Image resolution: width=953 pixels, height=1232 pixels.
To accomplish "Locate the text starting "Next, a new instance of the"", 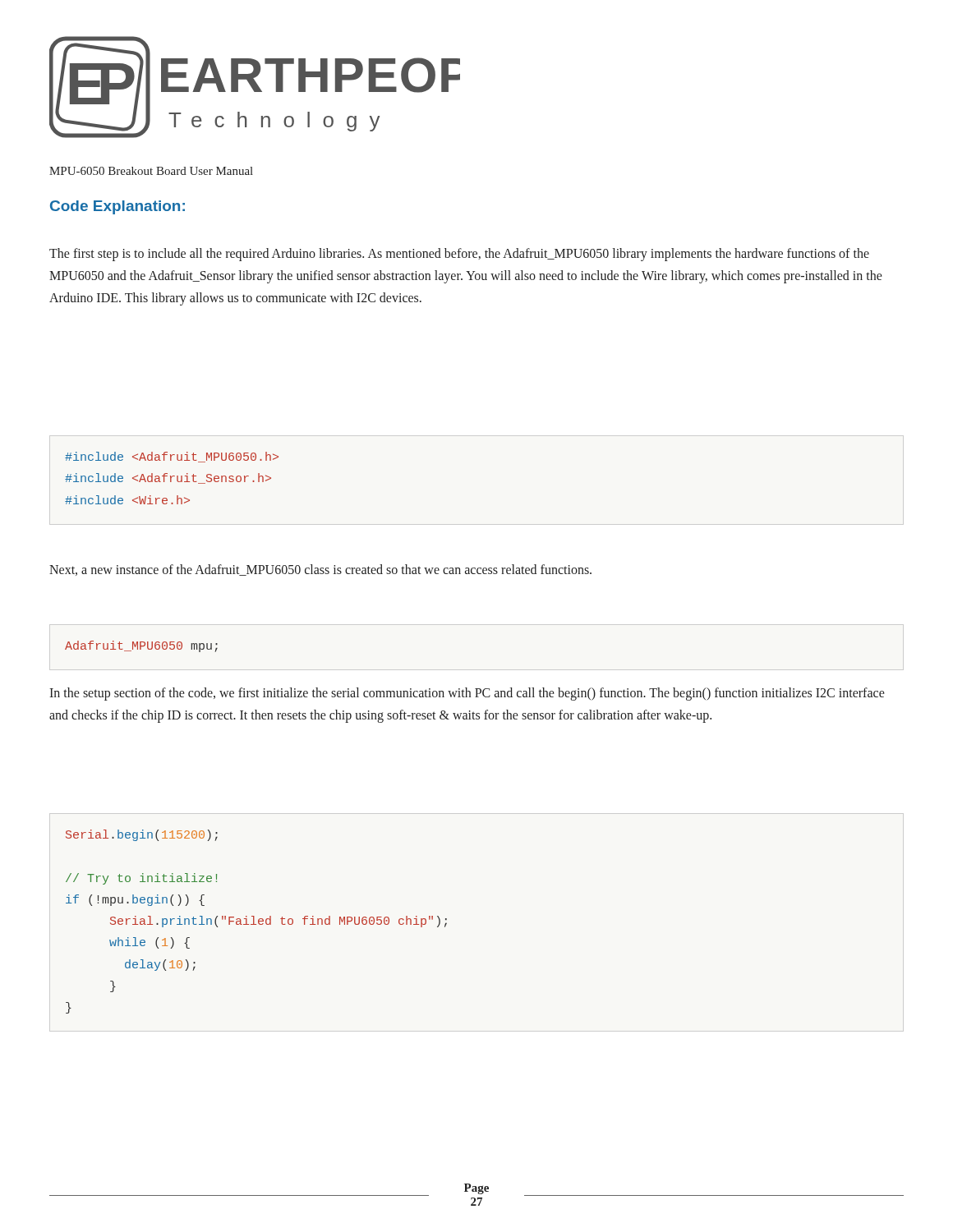I will [321, 570].
